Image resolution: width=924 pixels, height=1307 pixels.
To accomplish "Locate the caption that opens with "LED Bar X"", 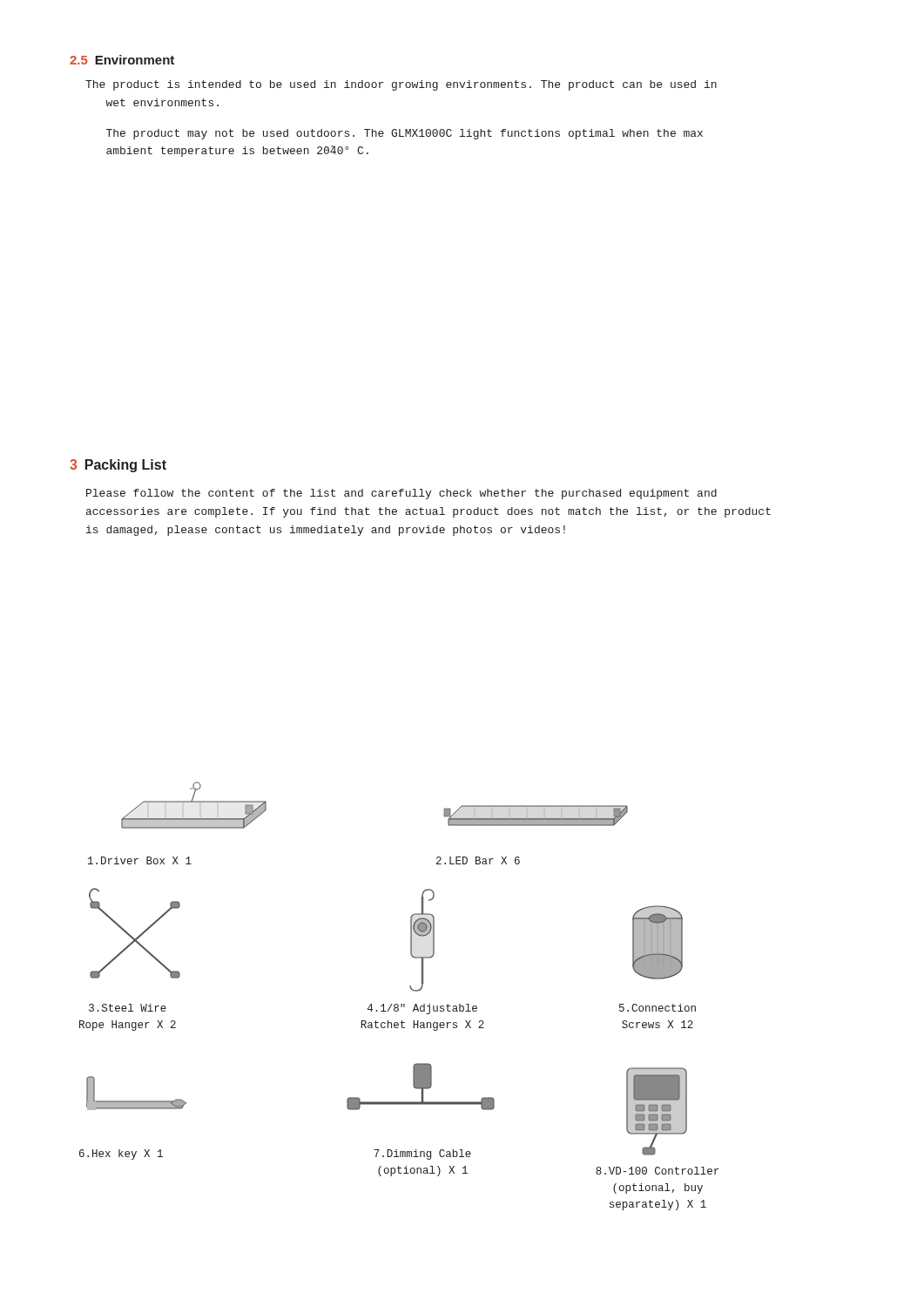I will tap(478, 862).
